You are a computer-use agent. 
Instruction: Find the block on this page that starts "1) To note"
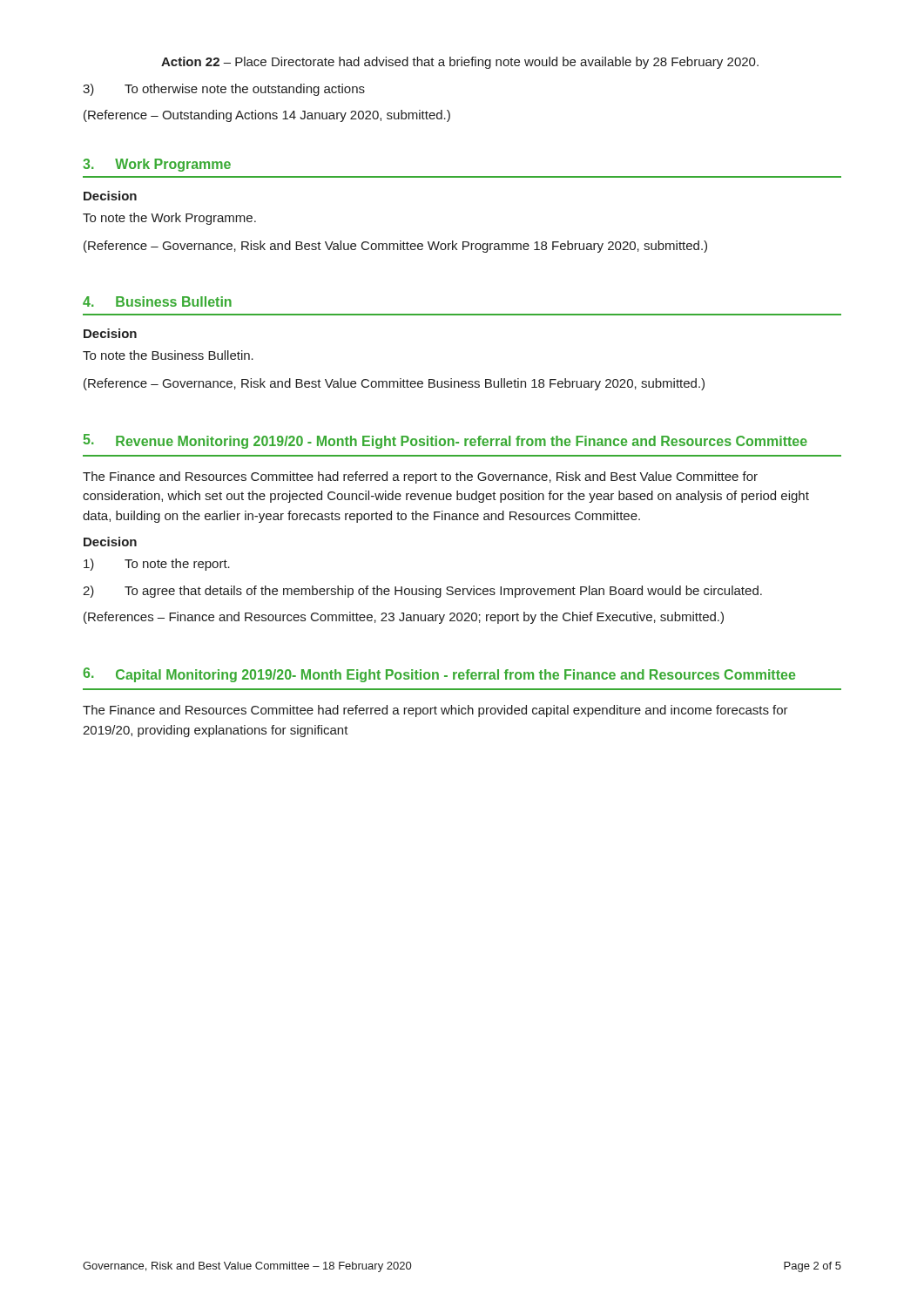click(x=157, y=565)
